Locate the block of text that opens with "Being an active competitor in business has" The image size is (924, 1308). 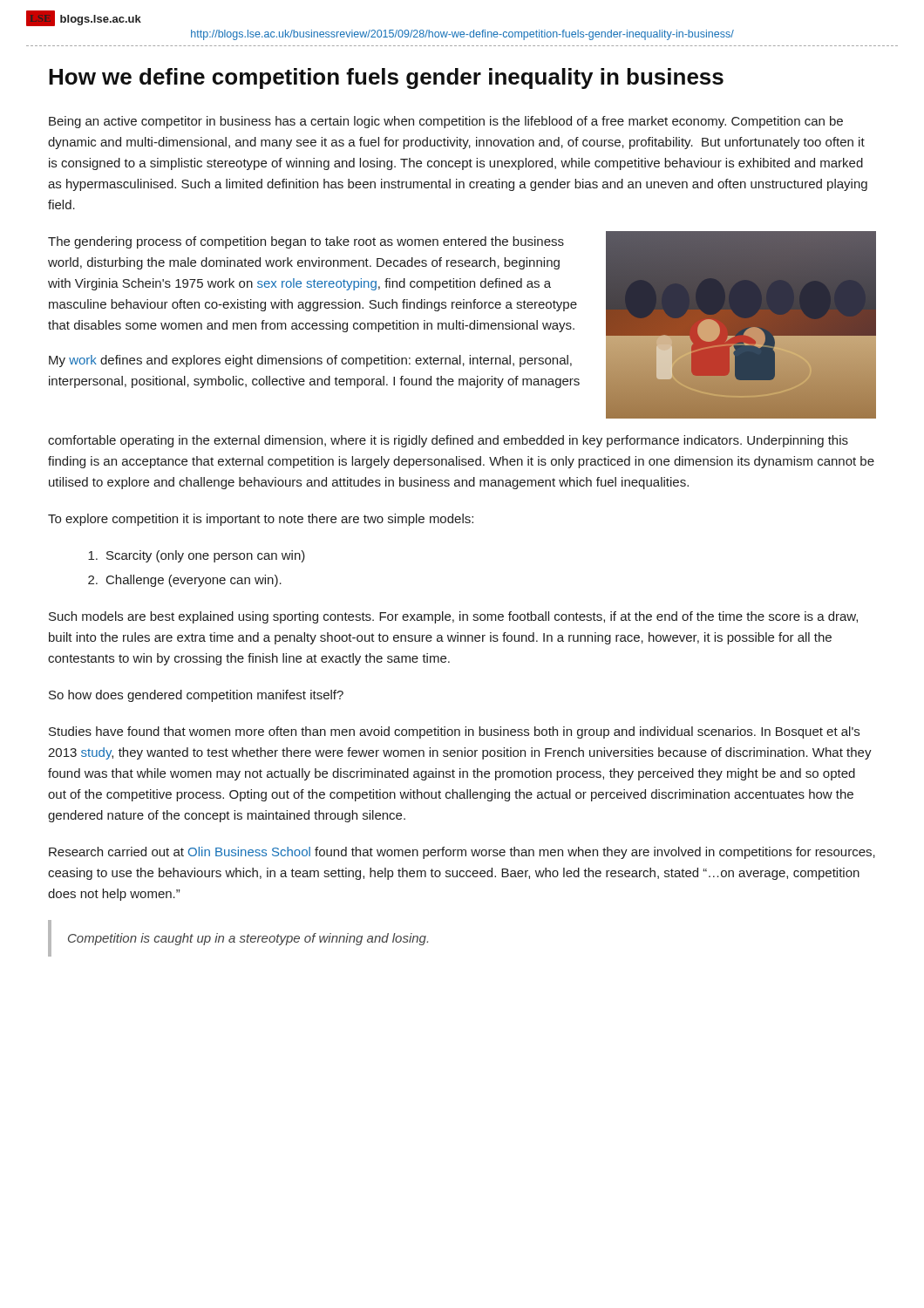point(458,162)
